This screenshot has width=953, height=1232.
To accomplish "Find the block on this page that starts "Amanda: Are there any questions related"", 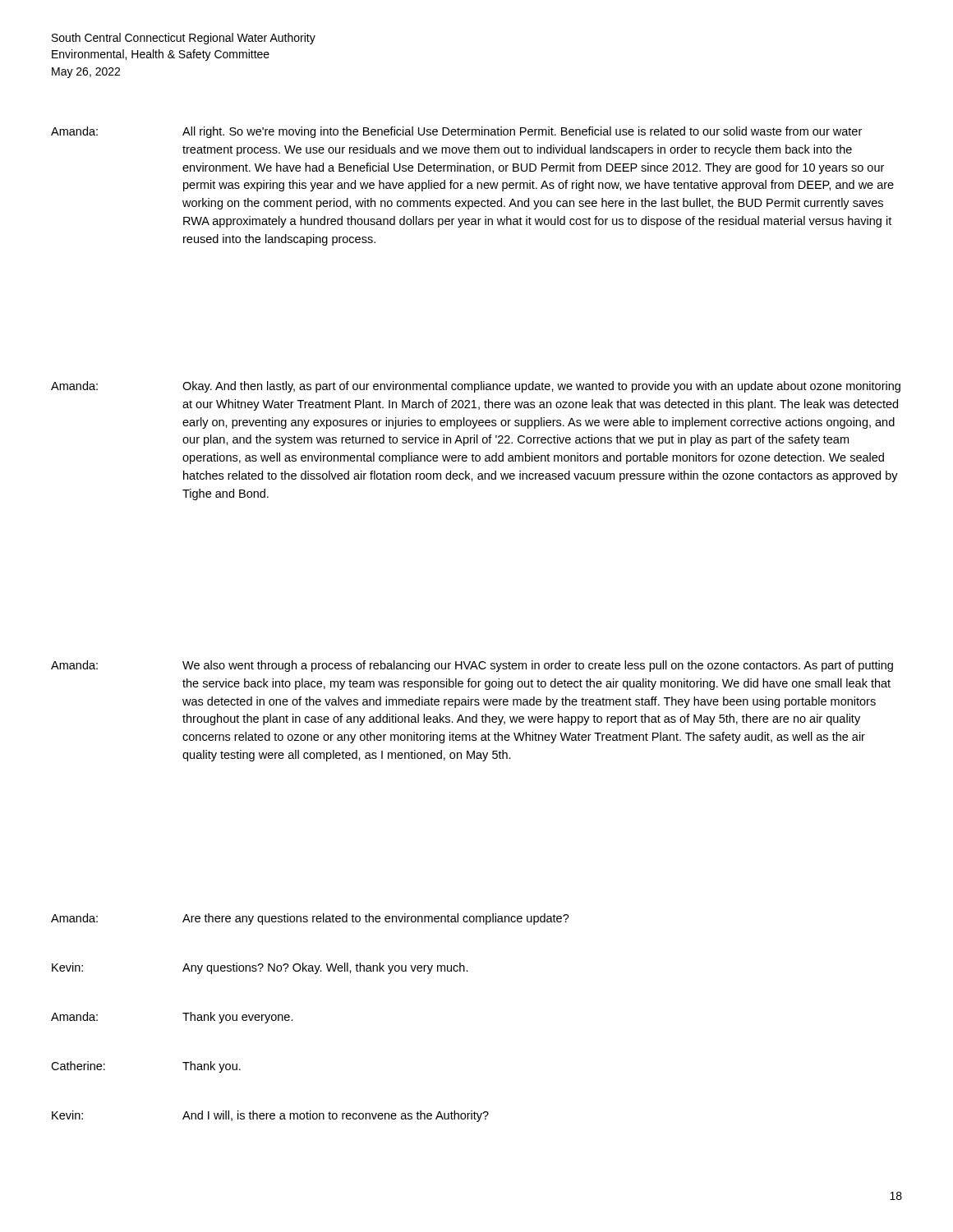I will (476, 919).
